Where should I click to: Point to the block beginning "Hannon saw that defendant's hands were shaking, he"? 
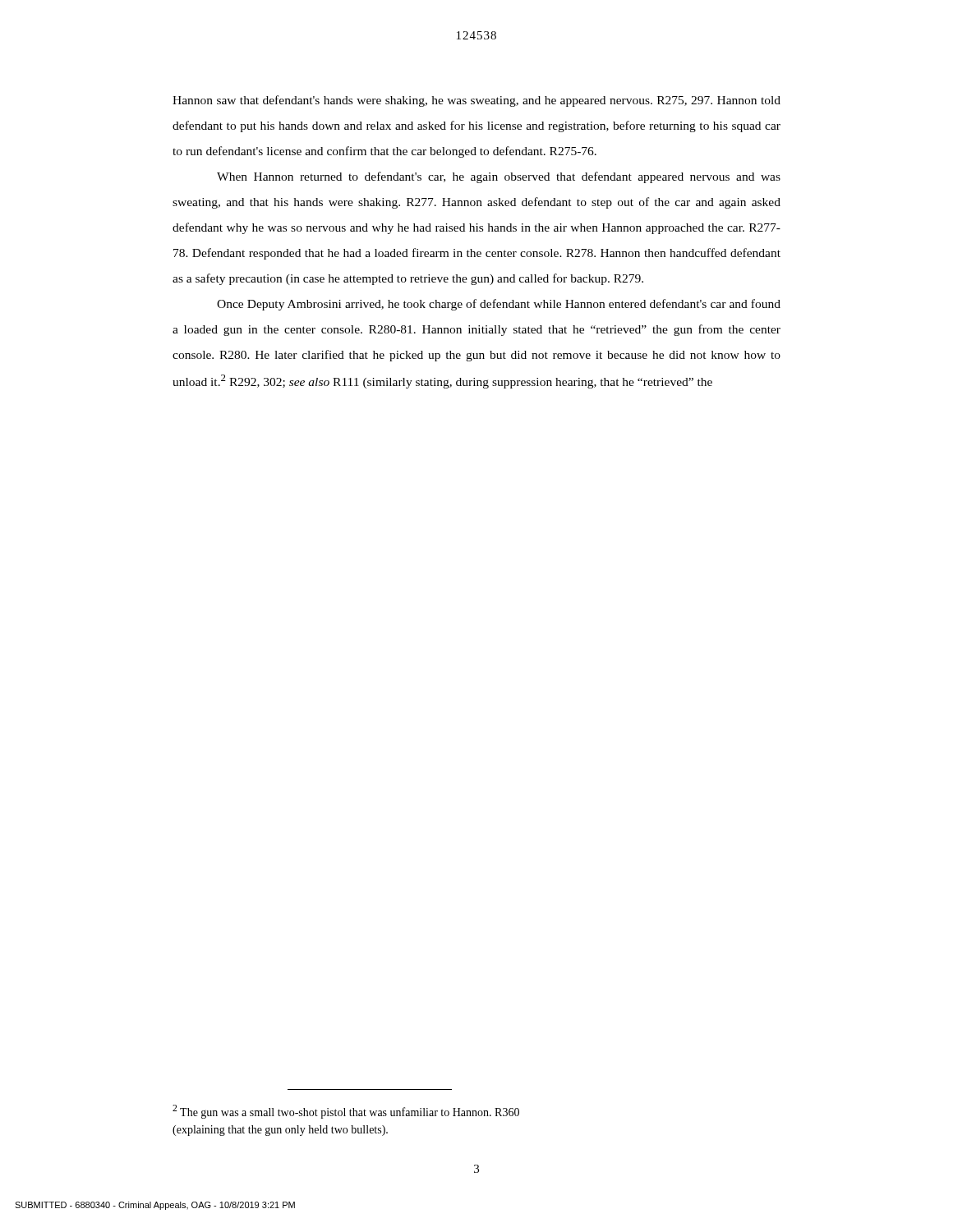tap(476, 125)
